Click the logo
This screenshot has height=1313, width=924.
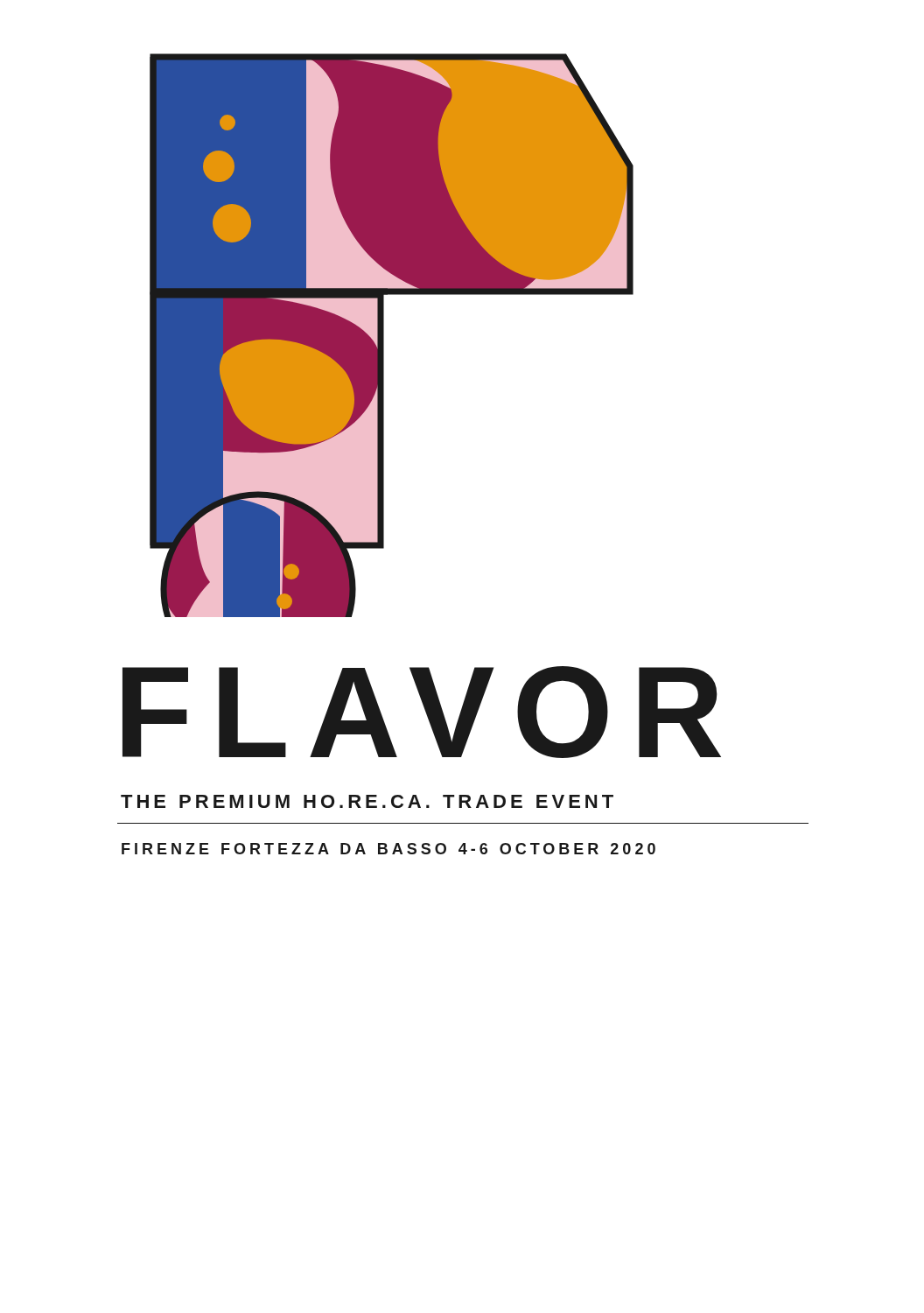[x=389, y=333]
